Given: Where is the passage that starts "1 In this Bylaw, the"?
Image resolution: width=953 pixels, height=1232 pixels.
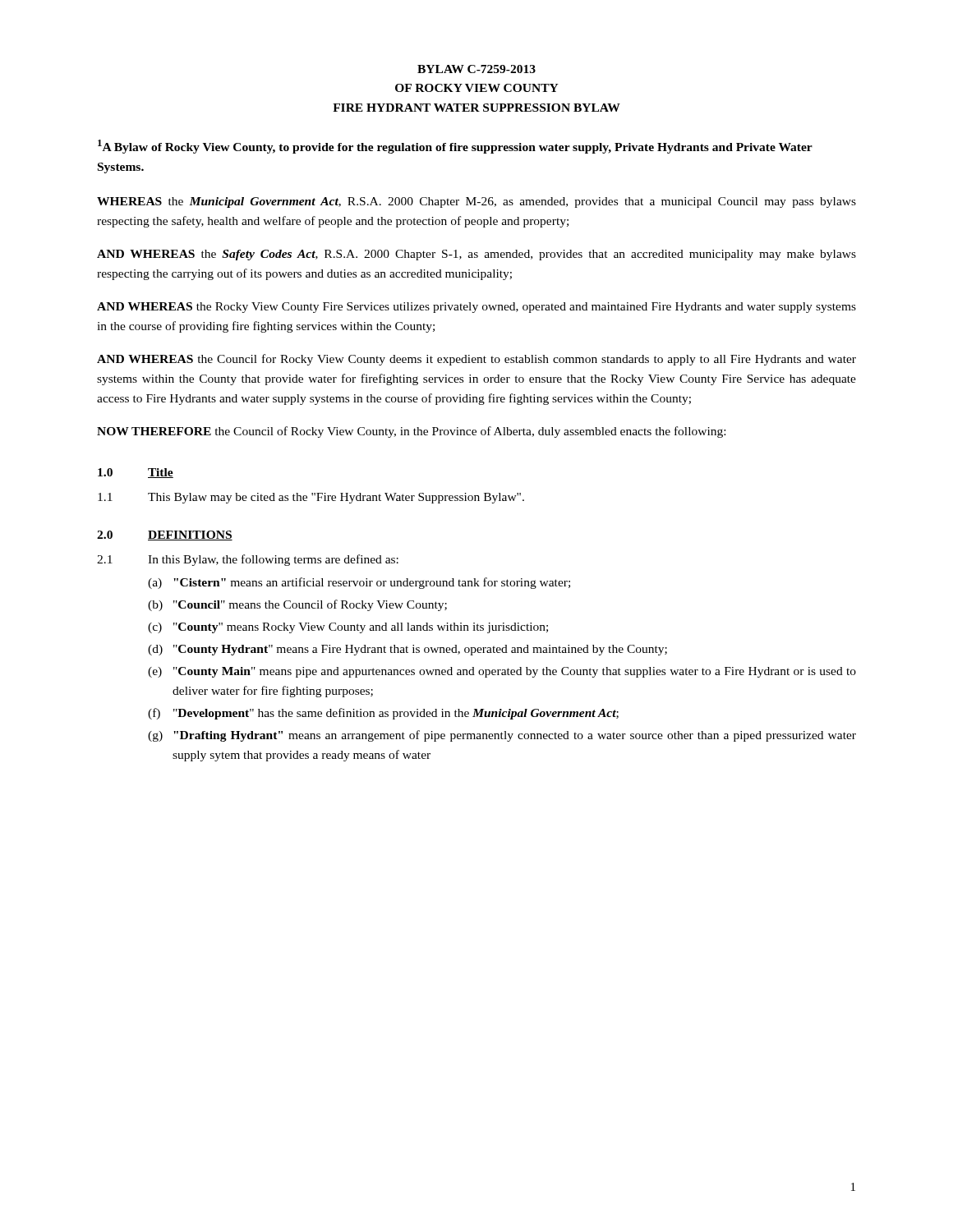Looking at the screenshot, I should [248, 560].
